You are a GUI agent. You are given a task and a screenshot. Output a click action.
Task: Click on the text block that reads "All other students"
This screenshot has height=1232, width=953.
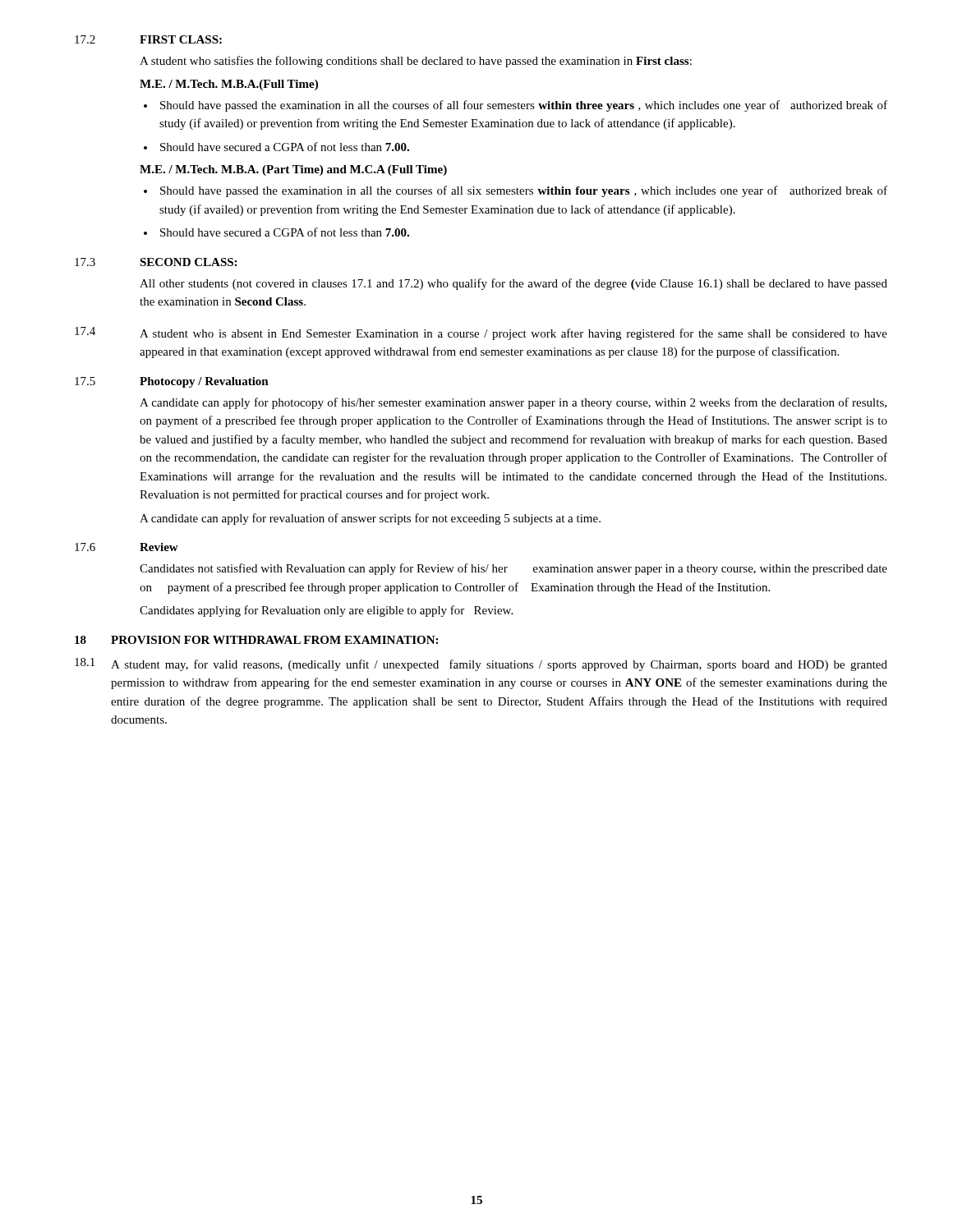coord(513,292)
